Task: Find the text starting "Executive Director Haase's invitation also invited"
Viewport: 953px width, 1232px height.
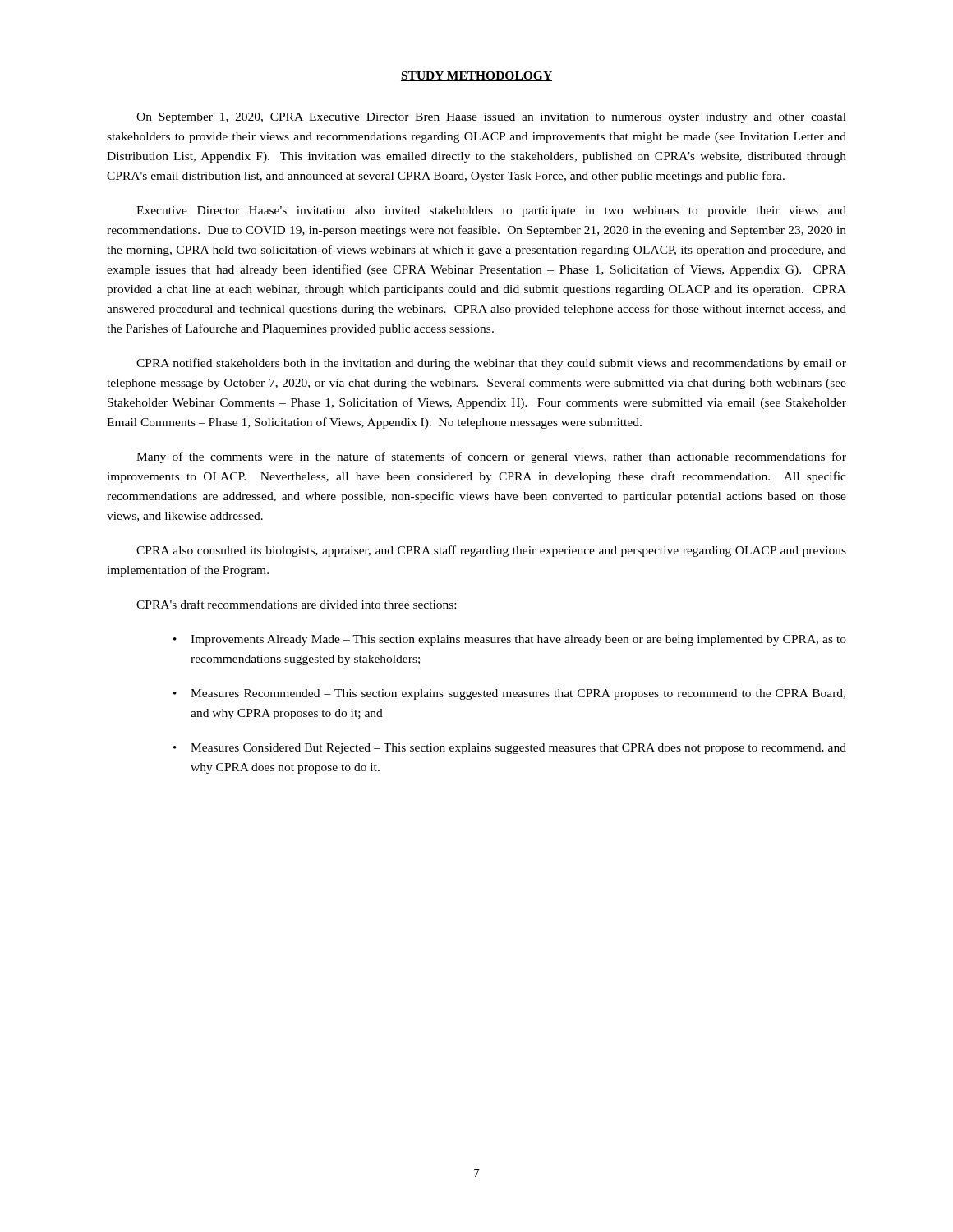Action: [x=476, y=269]
